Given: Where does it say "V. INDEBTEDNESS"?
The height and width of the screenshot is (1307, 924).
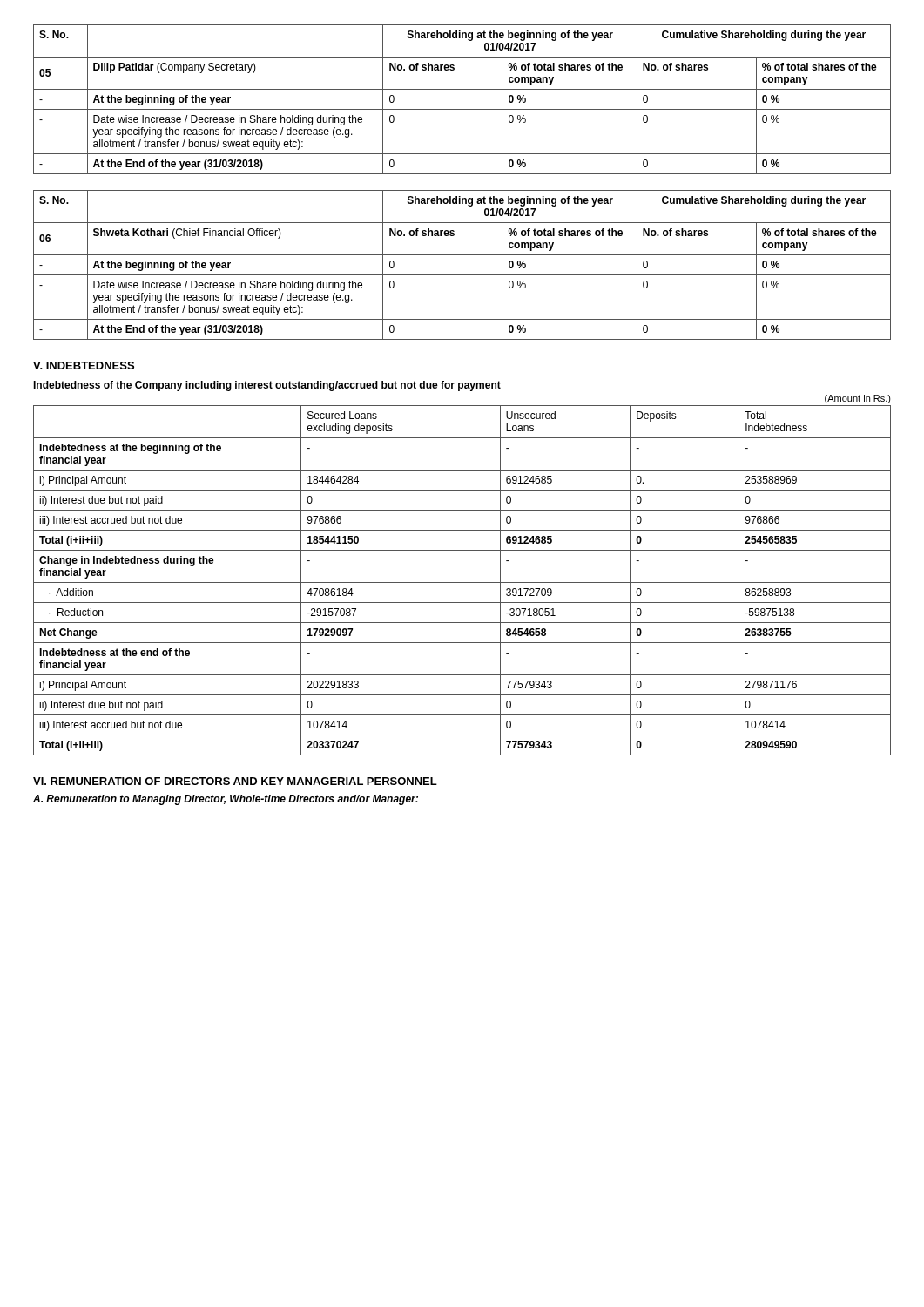Looking at the screenshot, I should tap(84, 366).
